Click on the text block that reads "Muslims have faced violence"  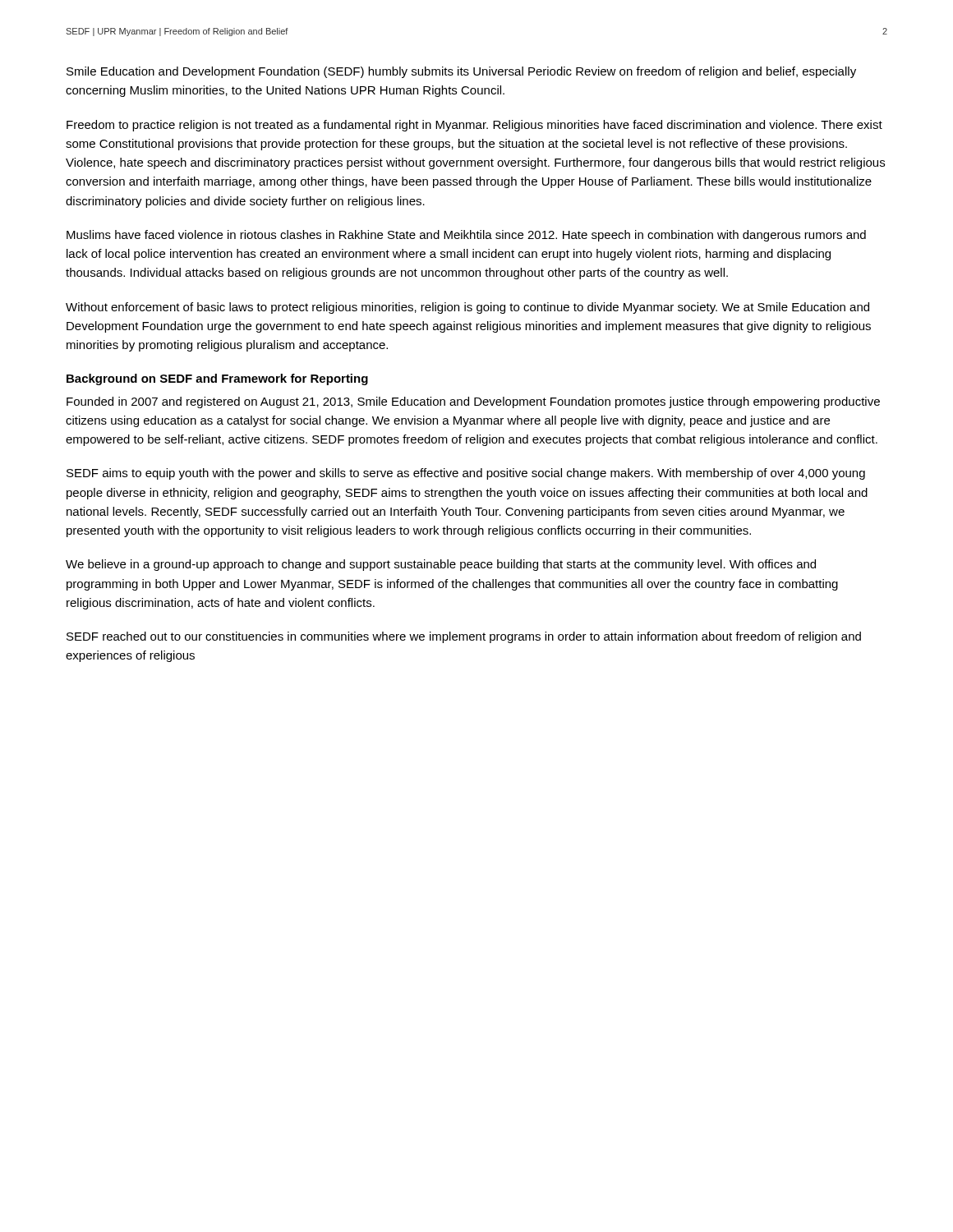coord(466,253)
